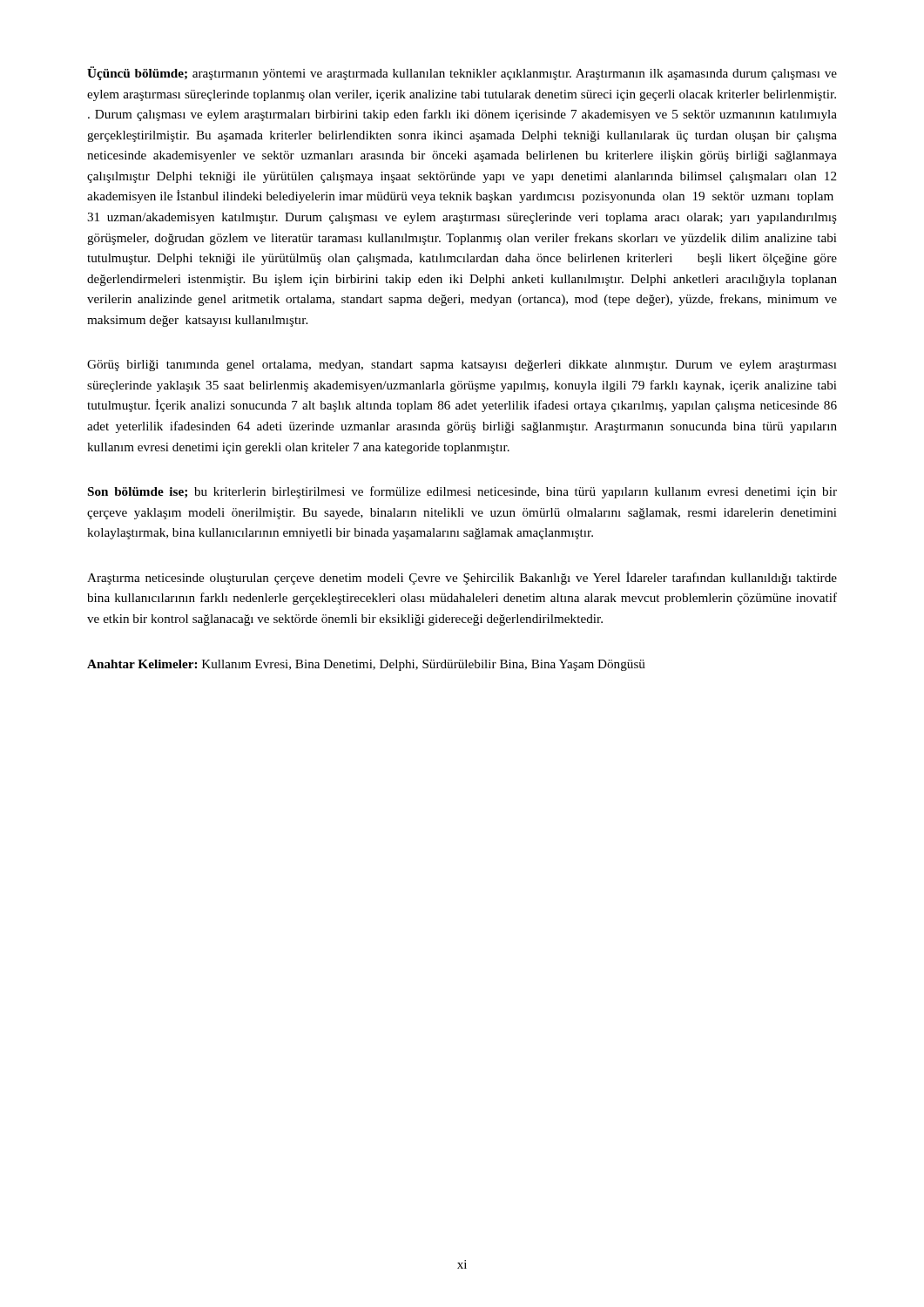Locate the block of text that opens with "Son bölümde ise; bu kriterlerin birleştirilmesi"
Screen dimensions: 1307x924
tap(462, 512)
